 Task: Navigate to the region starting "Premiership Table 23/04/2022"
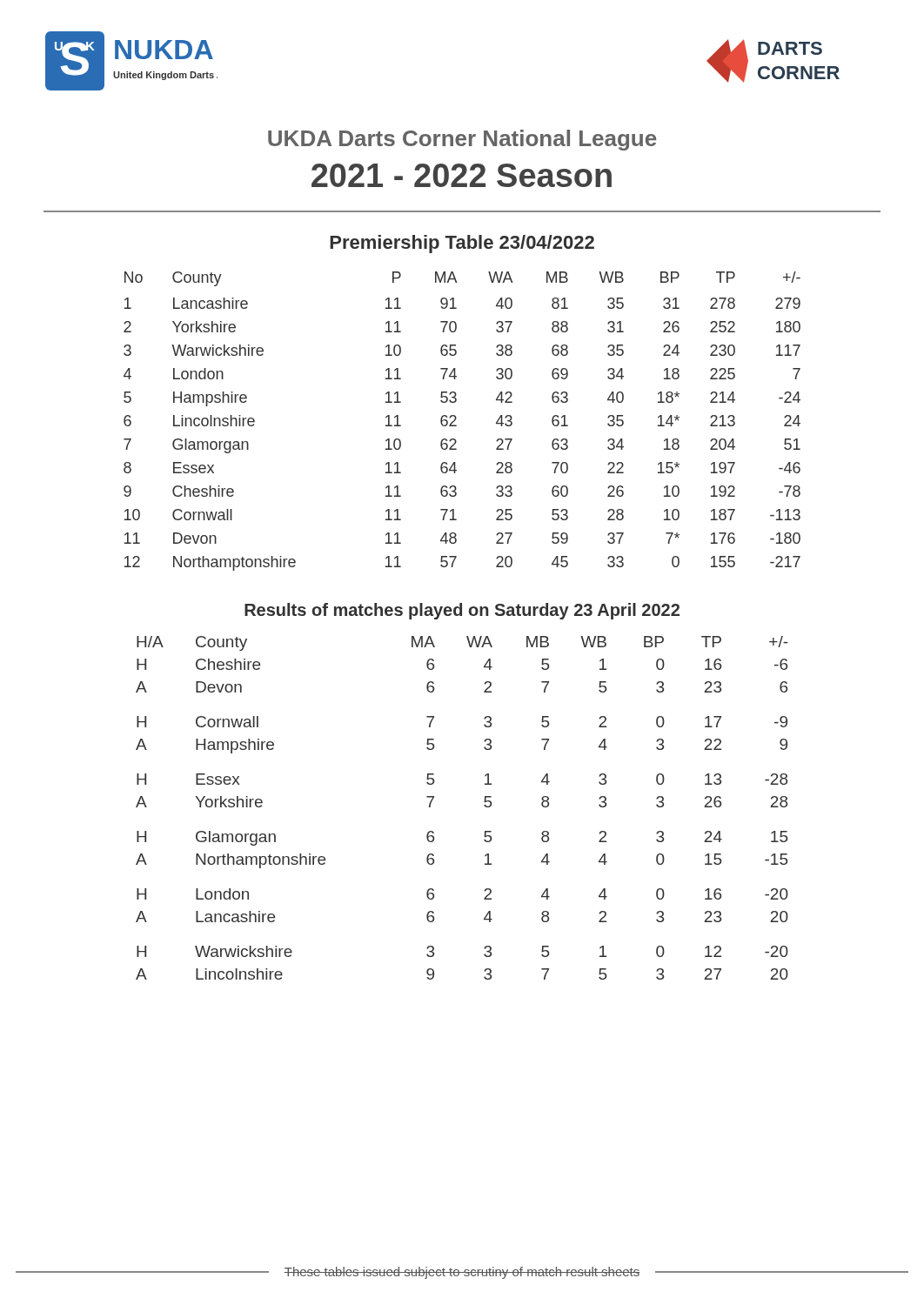tap(462, 242)
